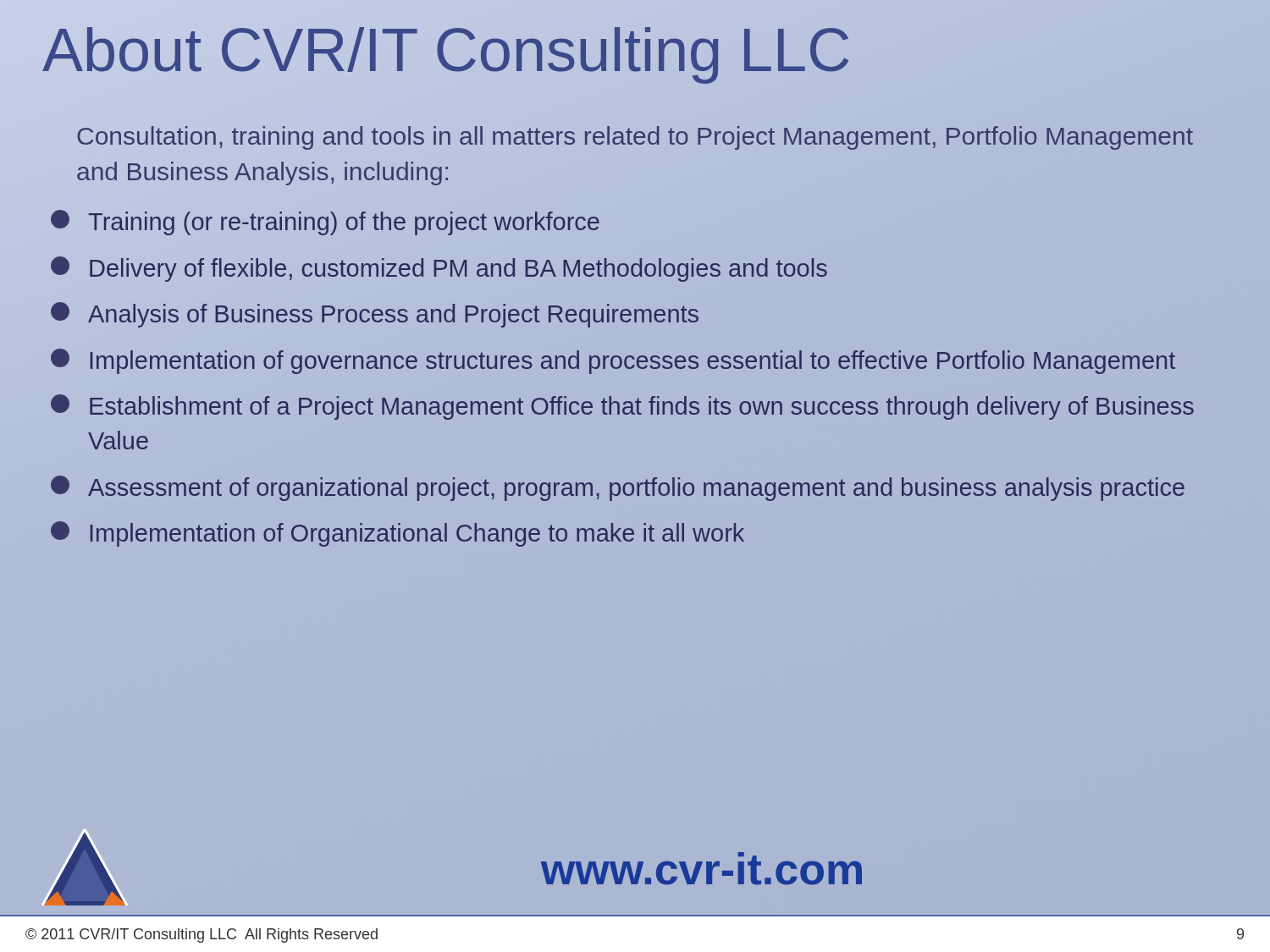Where does it say "About CVR/IT Consulting LLC"?

coord(447,50)
